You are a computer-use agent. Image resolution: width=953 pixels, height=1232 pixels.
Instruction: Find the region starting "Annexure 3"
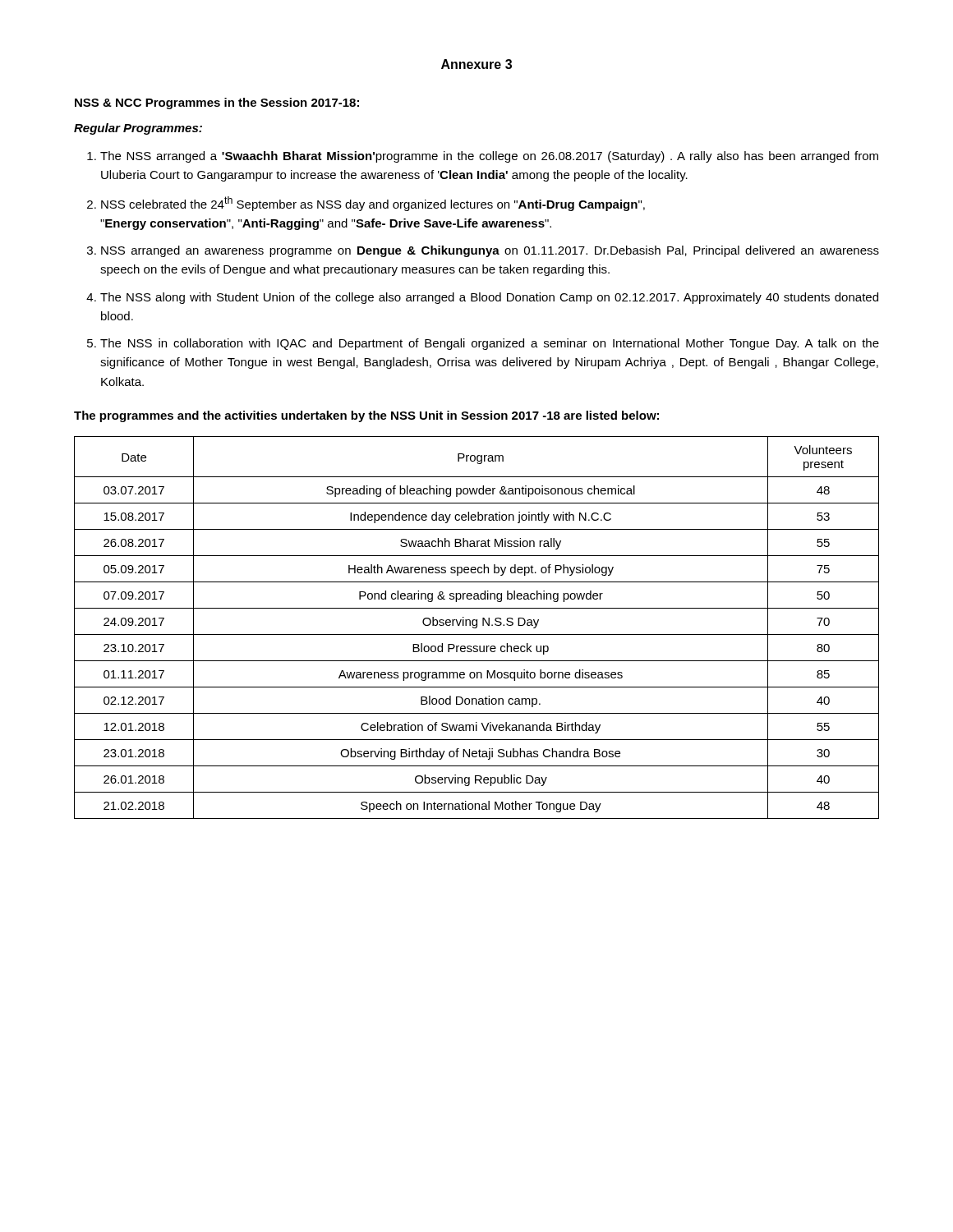(x=476, y=64)
